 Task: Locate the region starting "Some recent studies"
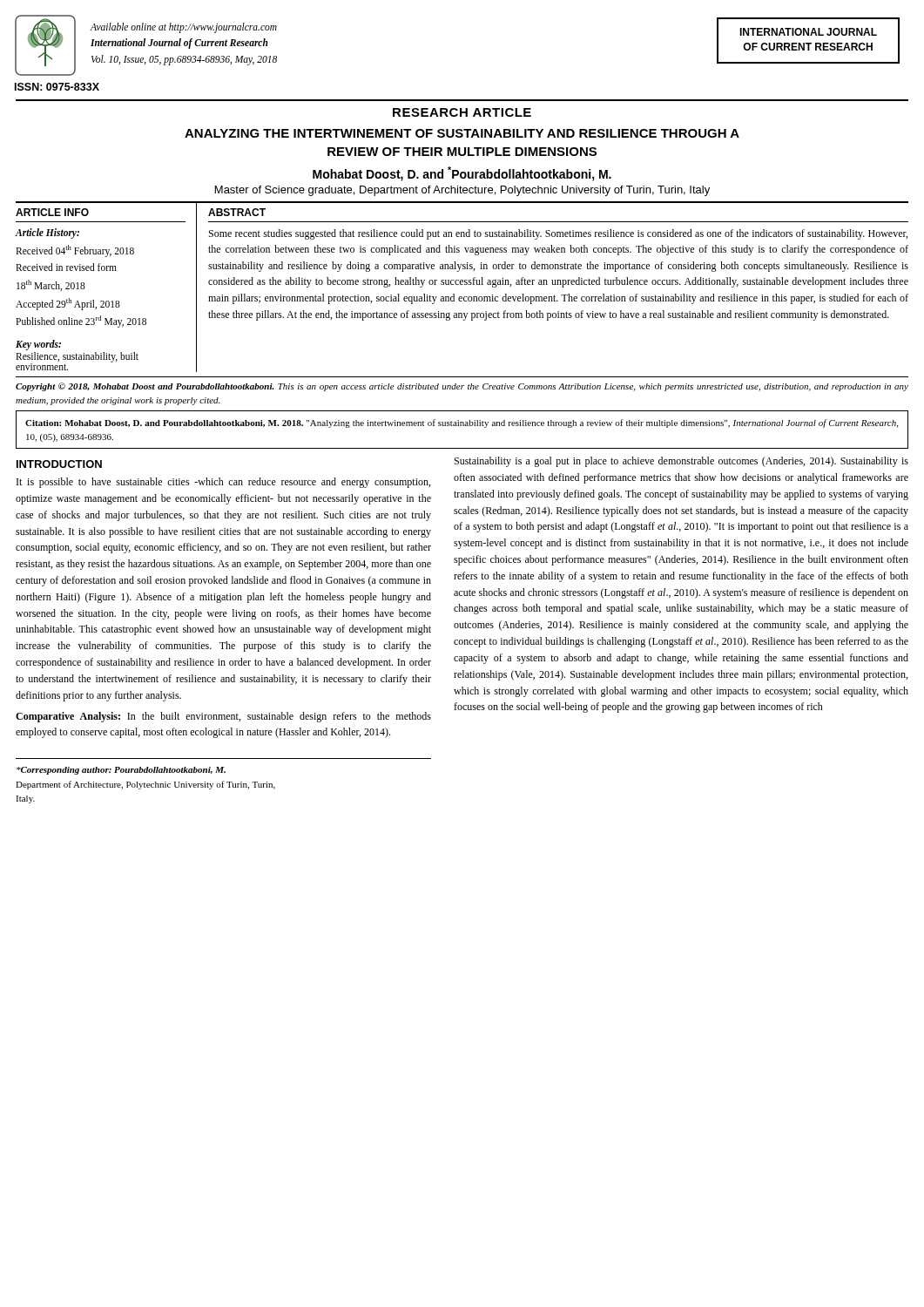pos(558,274)
